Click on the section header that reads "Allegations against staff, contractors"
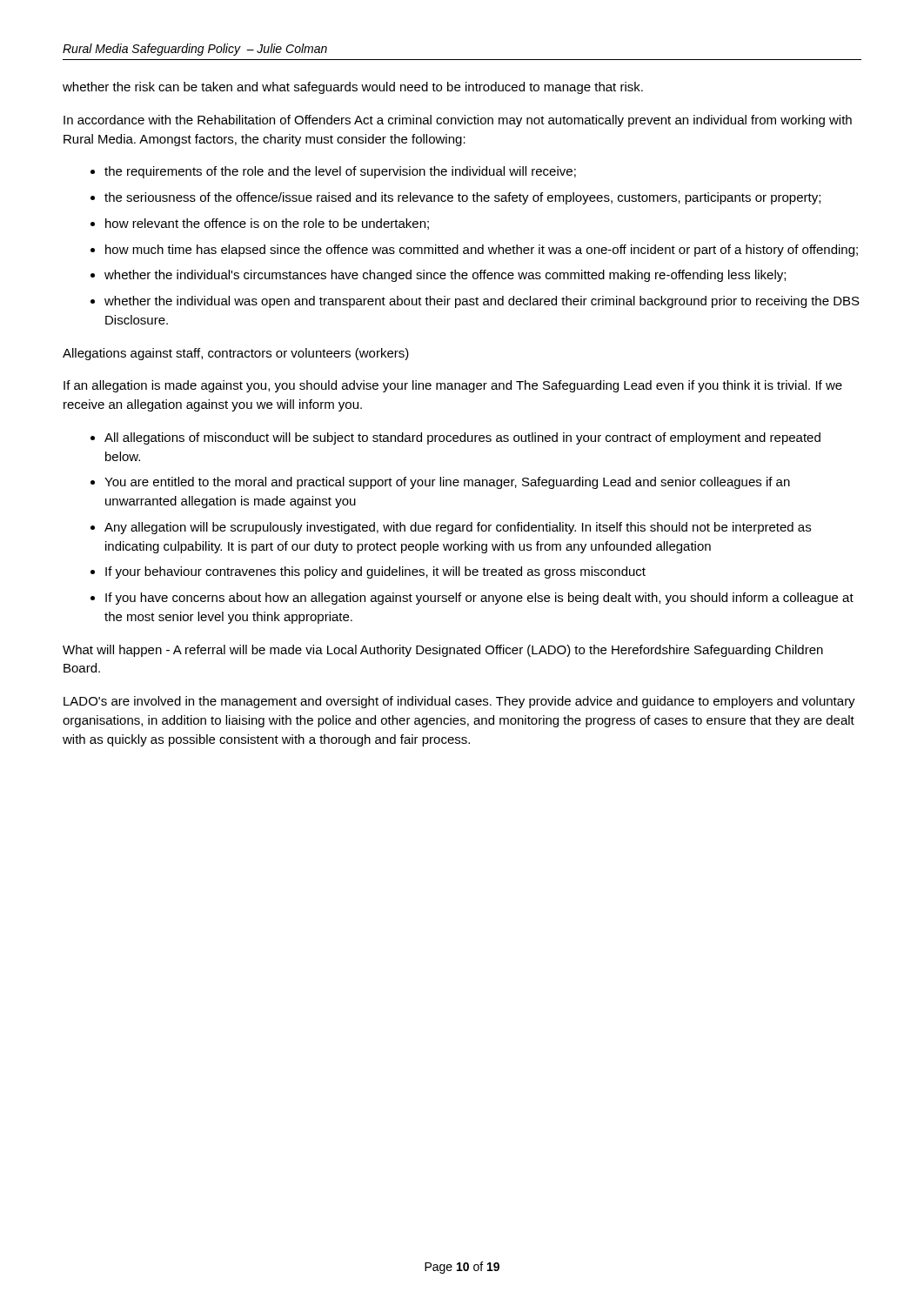This screenshot has width=924, height=1305. [x=236, y=352]
